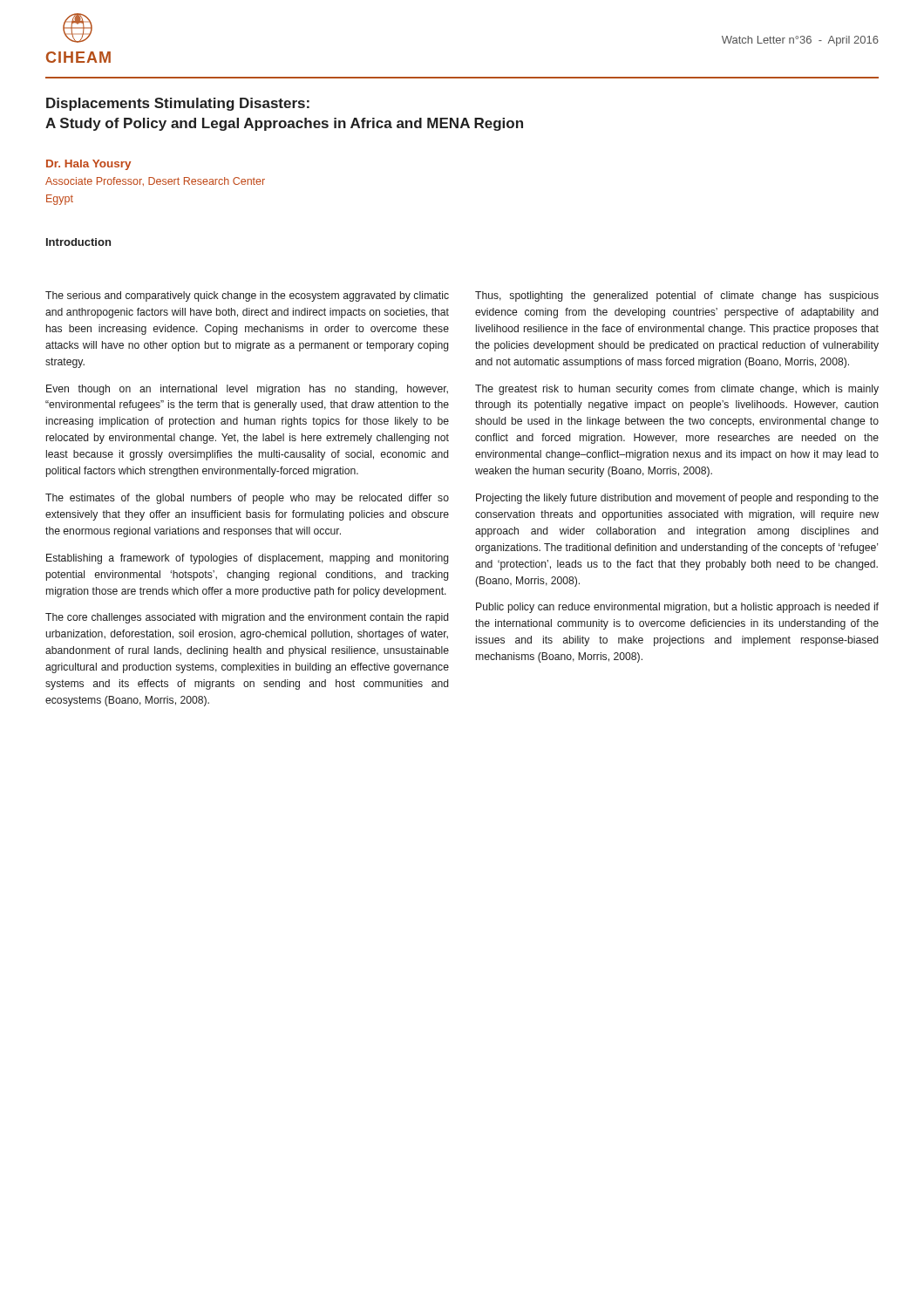Click on the text starting "Associate Professor, Desert Research CenterEgypt"
The width and height of the screenshot is (924, 1308).
tap(155, 190)
